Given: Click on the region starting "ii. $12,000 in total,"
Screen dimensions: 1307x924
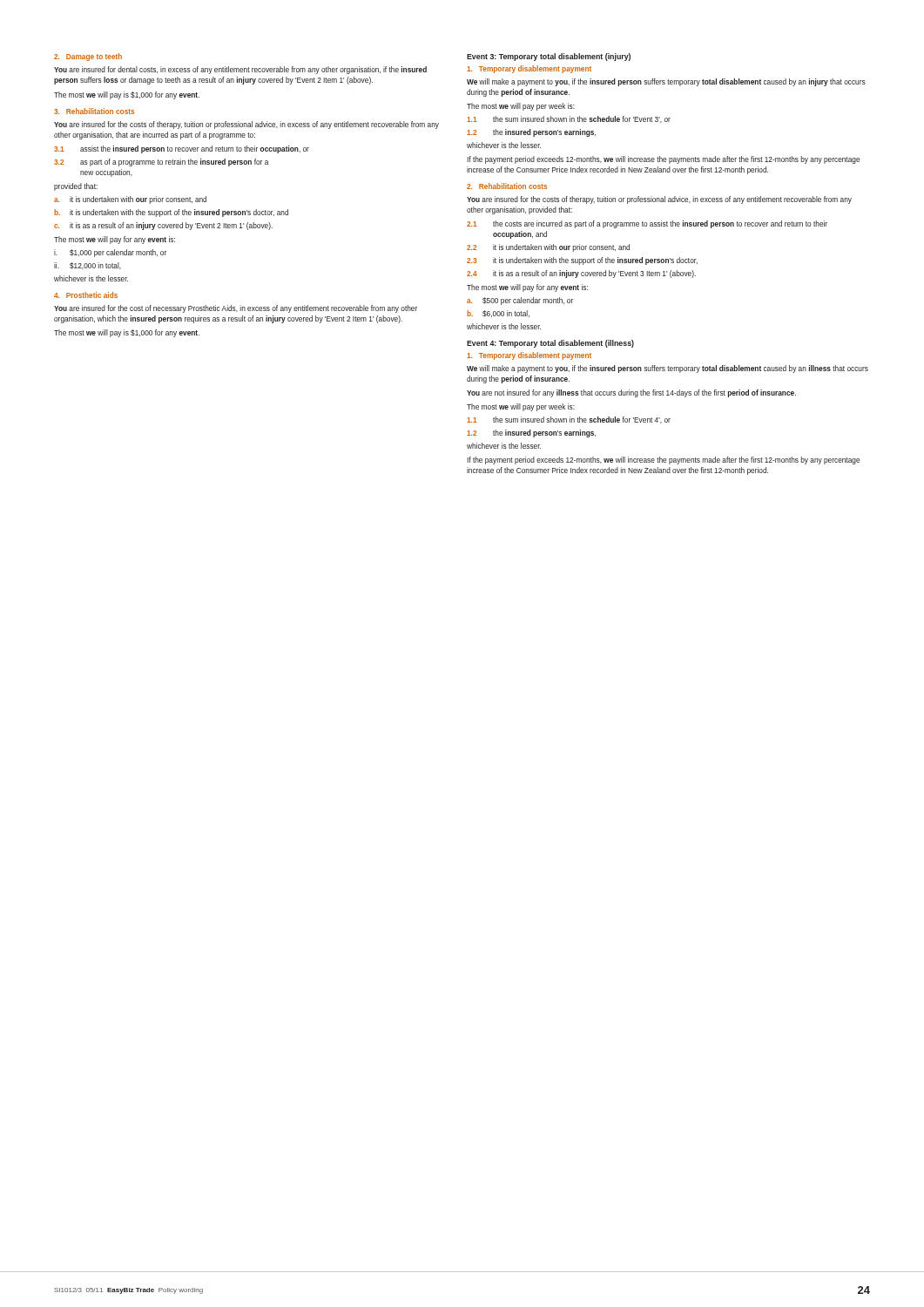Looking at the screenshot, I should coord(88,266).
